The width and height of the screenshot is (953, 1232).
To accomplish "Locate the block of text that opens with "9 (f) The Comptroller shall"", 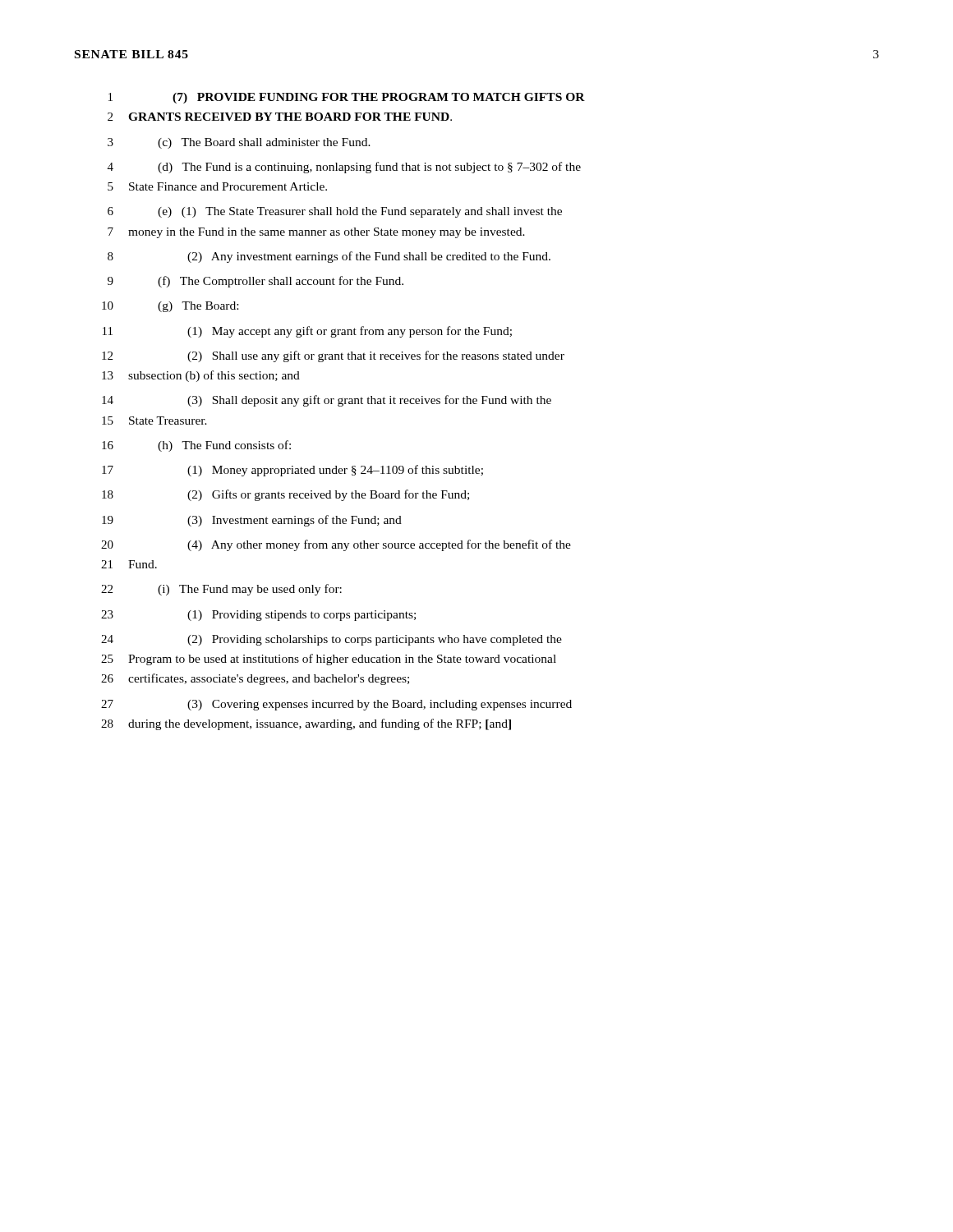I will (256, 282).
